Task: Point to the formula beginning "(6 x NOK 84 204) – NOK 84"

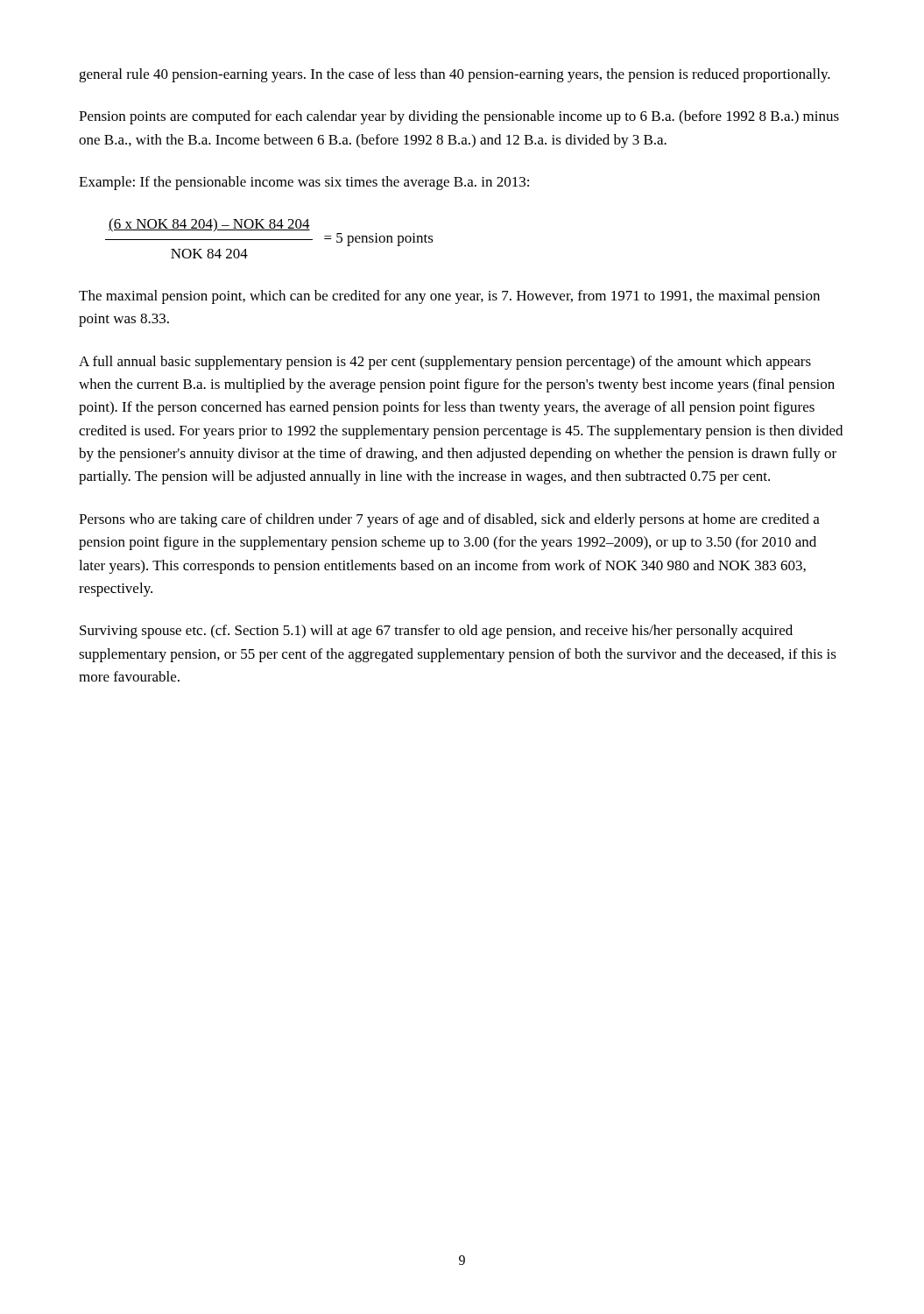Action: [x=269, y=239]
